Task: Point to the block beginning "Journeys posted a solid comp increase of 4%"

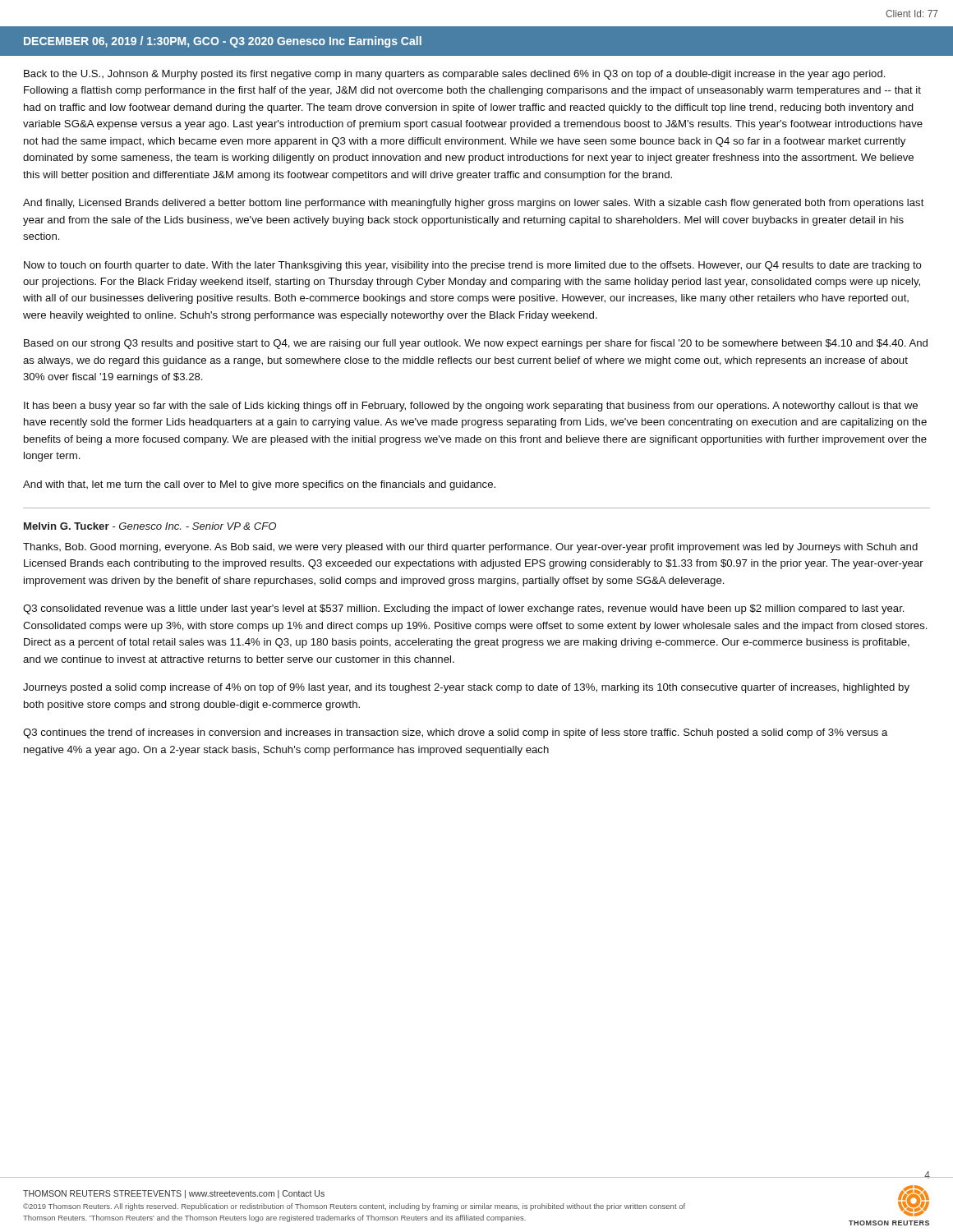Action: coord(466,696)
